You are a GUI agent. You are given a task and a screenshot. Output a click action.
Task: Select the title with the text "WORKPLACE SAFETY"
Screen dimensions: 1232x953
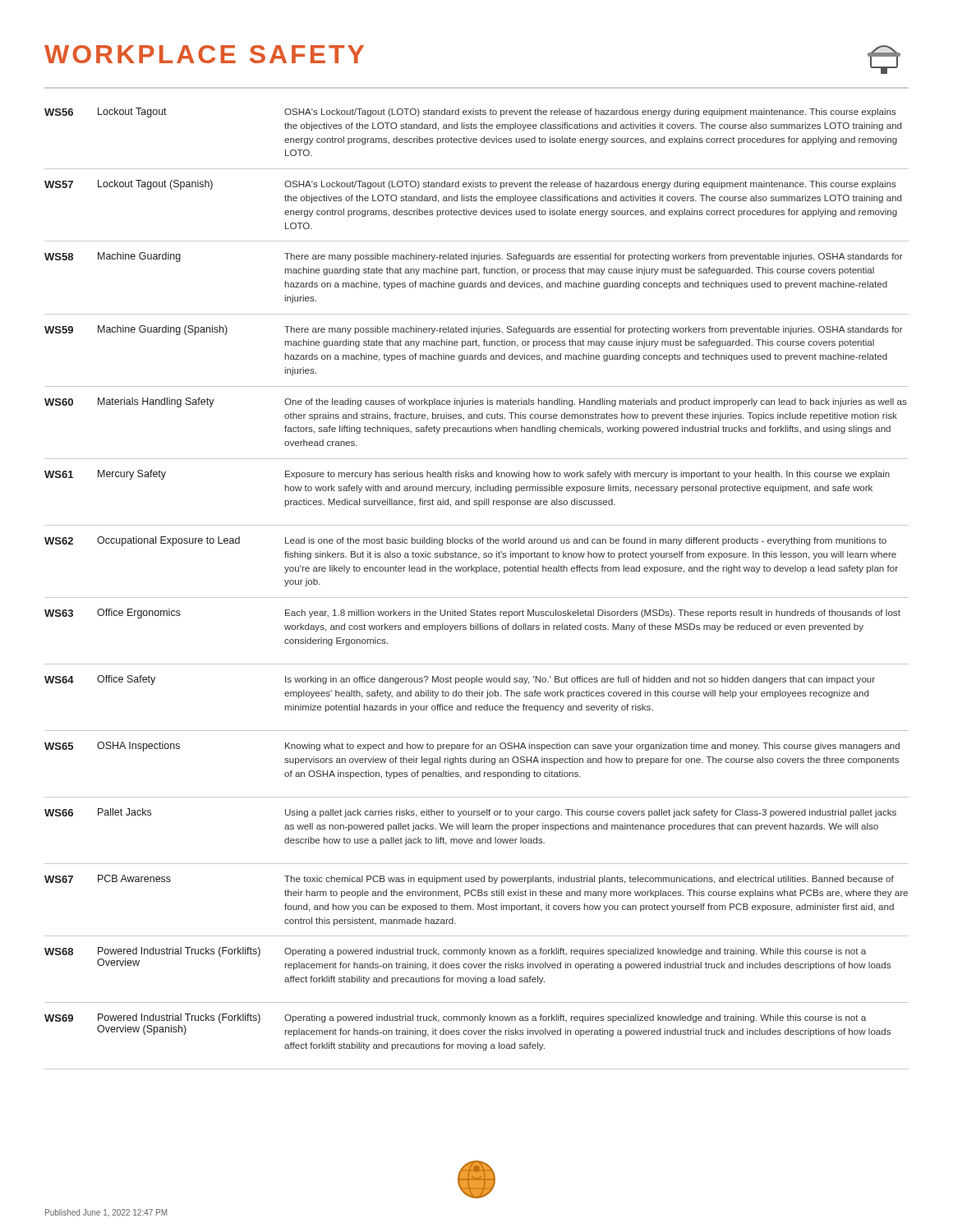click(206, 54)
